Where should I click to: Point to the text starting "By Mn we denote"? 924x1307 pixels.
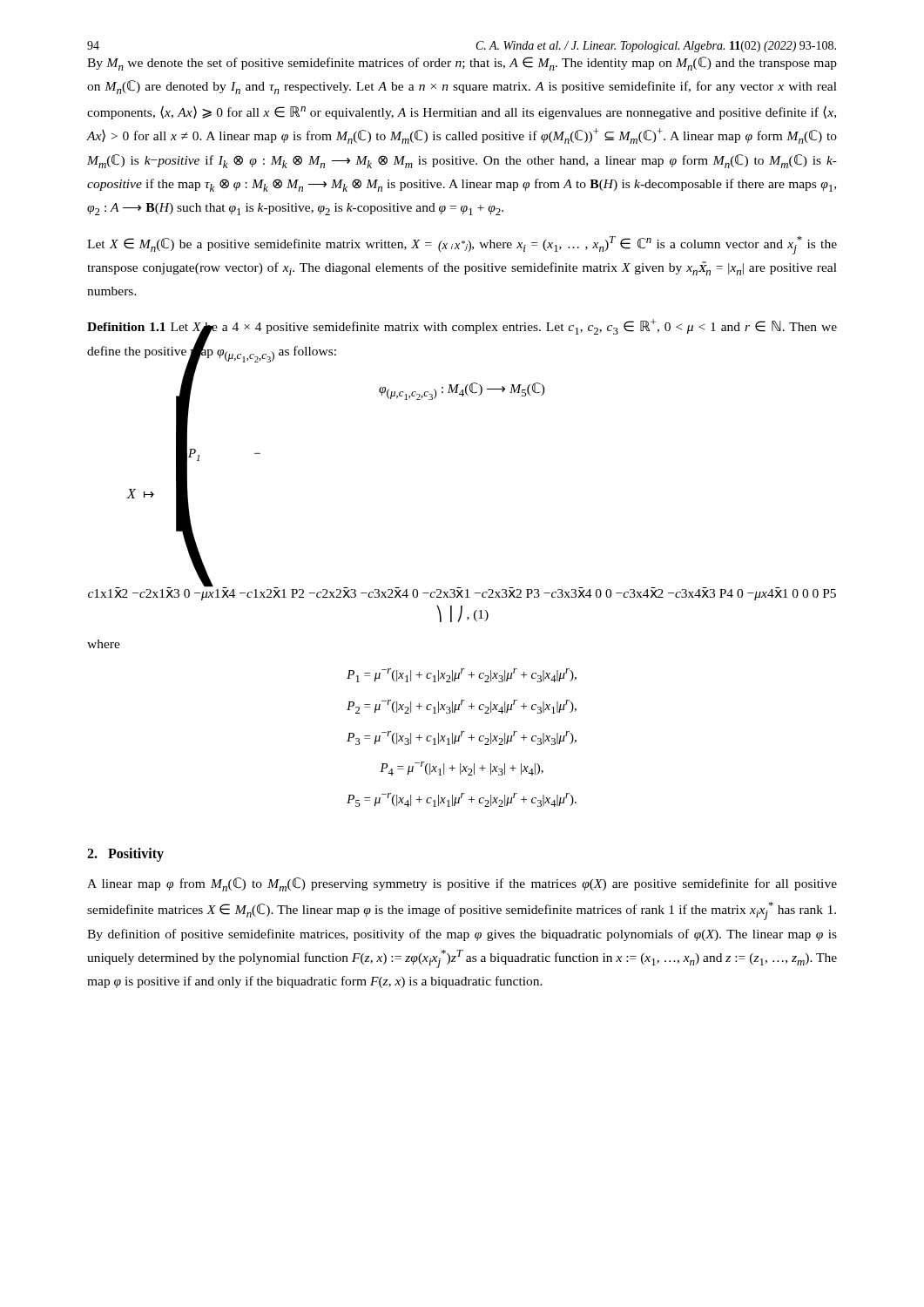point(462,136)
